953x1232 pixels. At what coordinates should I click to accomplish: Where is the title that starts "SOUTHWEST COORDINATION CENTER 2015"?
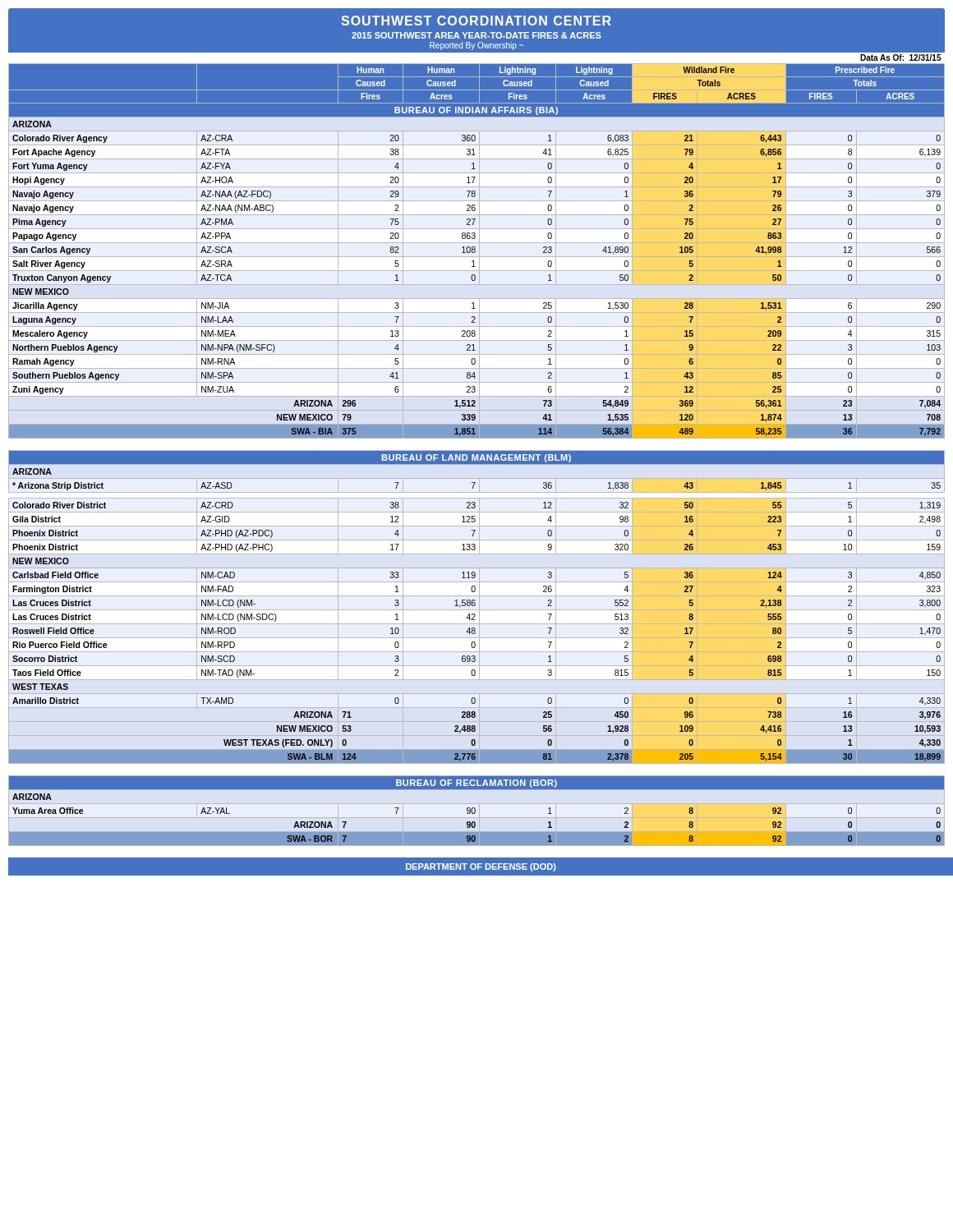pos(476,32)
